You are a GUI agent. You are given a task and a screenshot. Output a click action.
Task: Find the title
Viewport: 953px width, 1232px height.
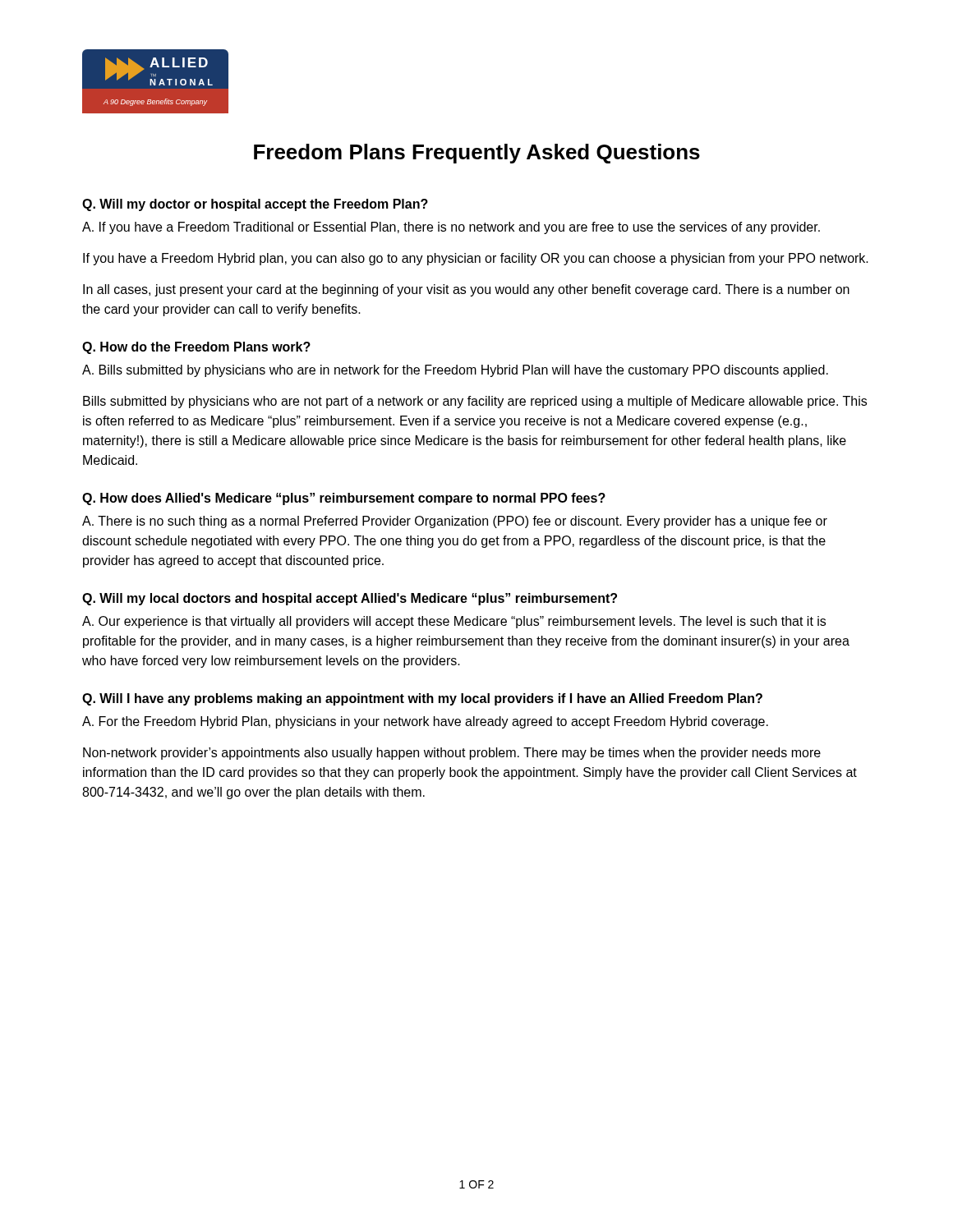point(476,152)
